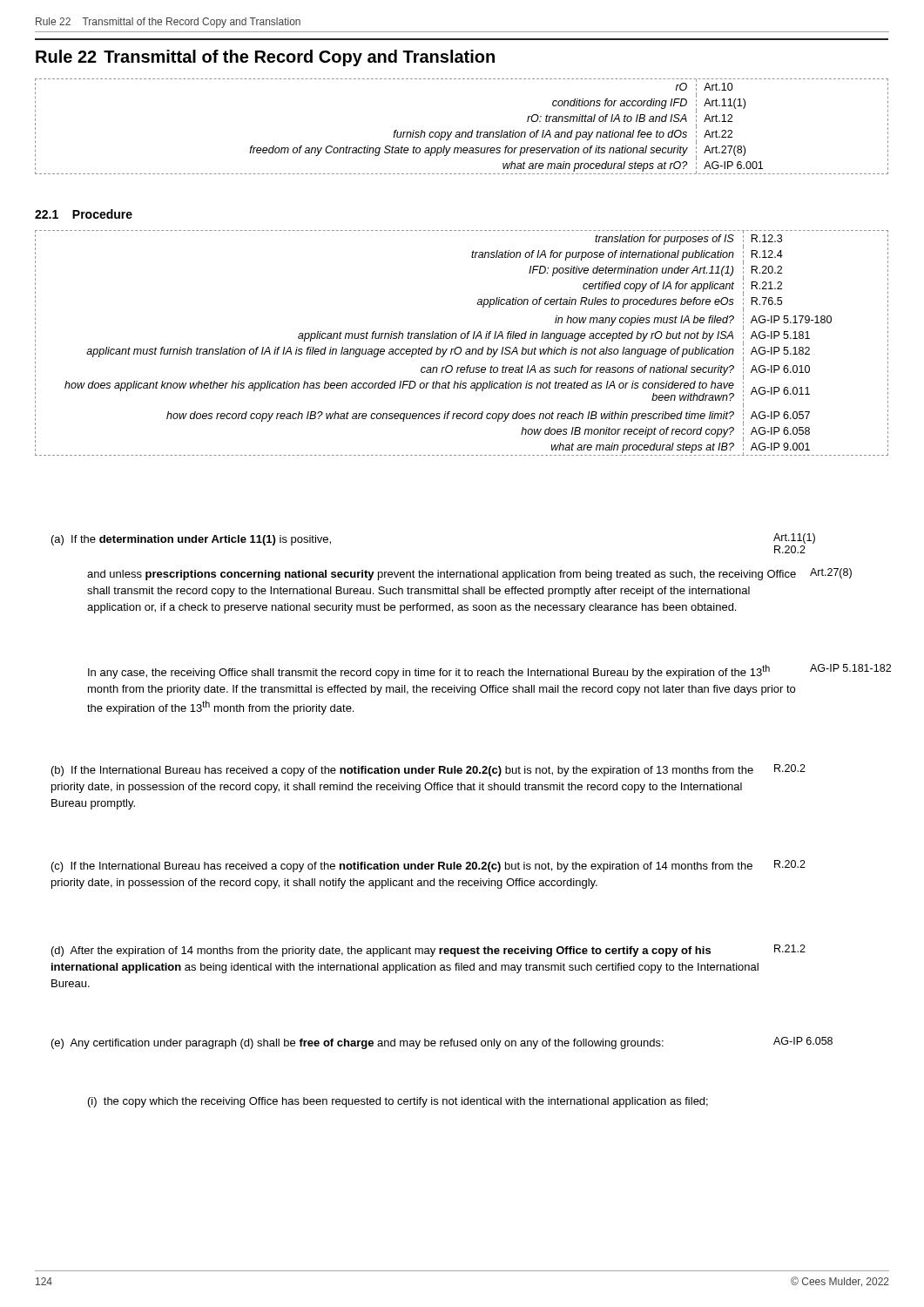
Task: Click on the text block that says "(i) the copy which"
Action: click(398, 1101)
